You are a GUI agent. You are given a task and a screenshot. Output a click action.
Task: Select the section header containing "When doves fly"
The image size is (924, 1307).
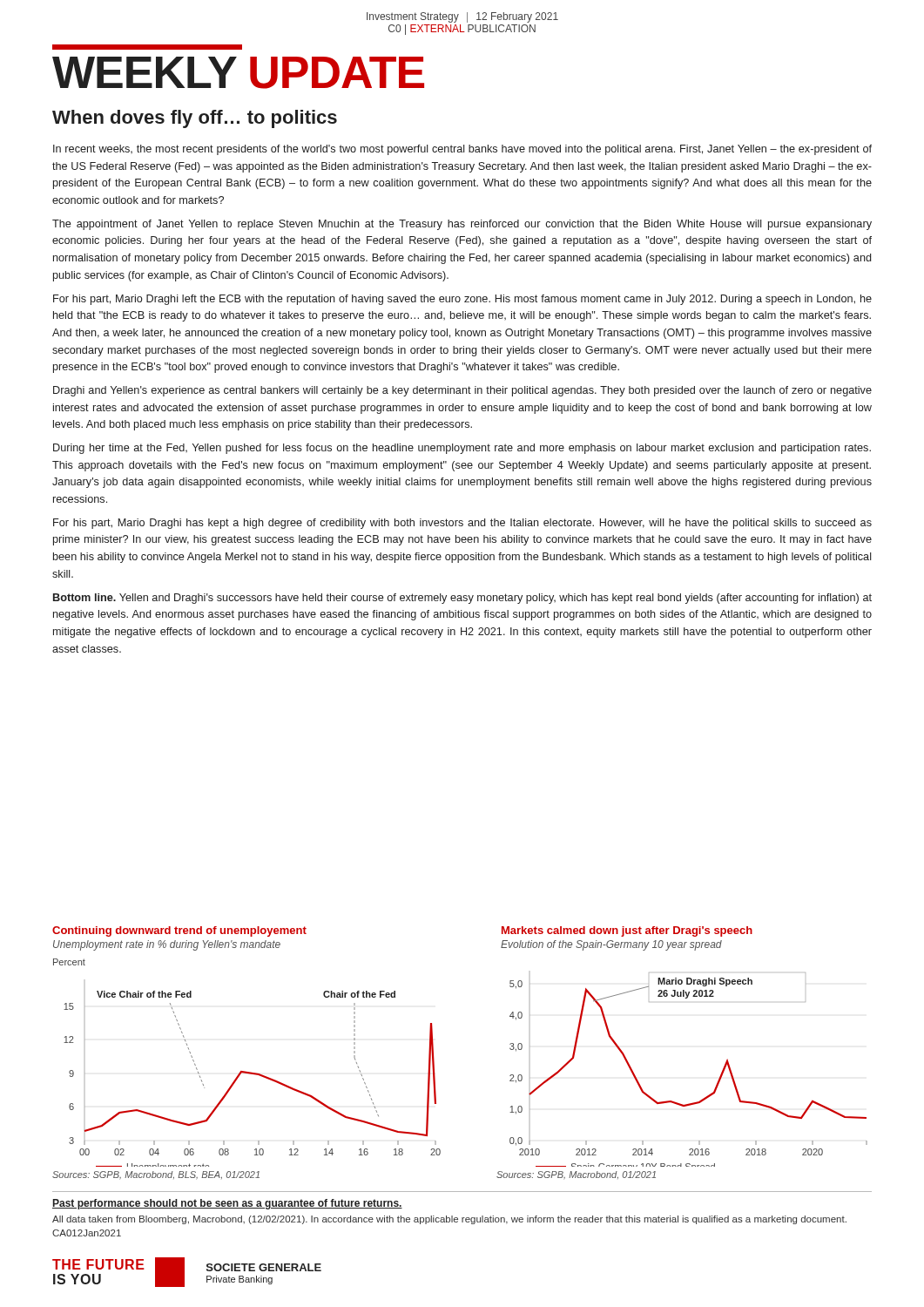(195, 117)
